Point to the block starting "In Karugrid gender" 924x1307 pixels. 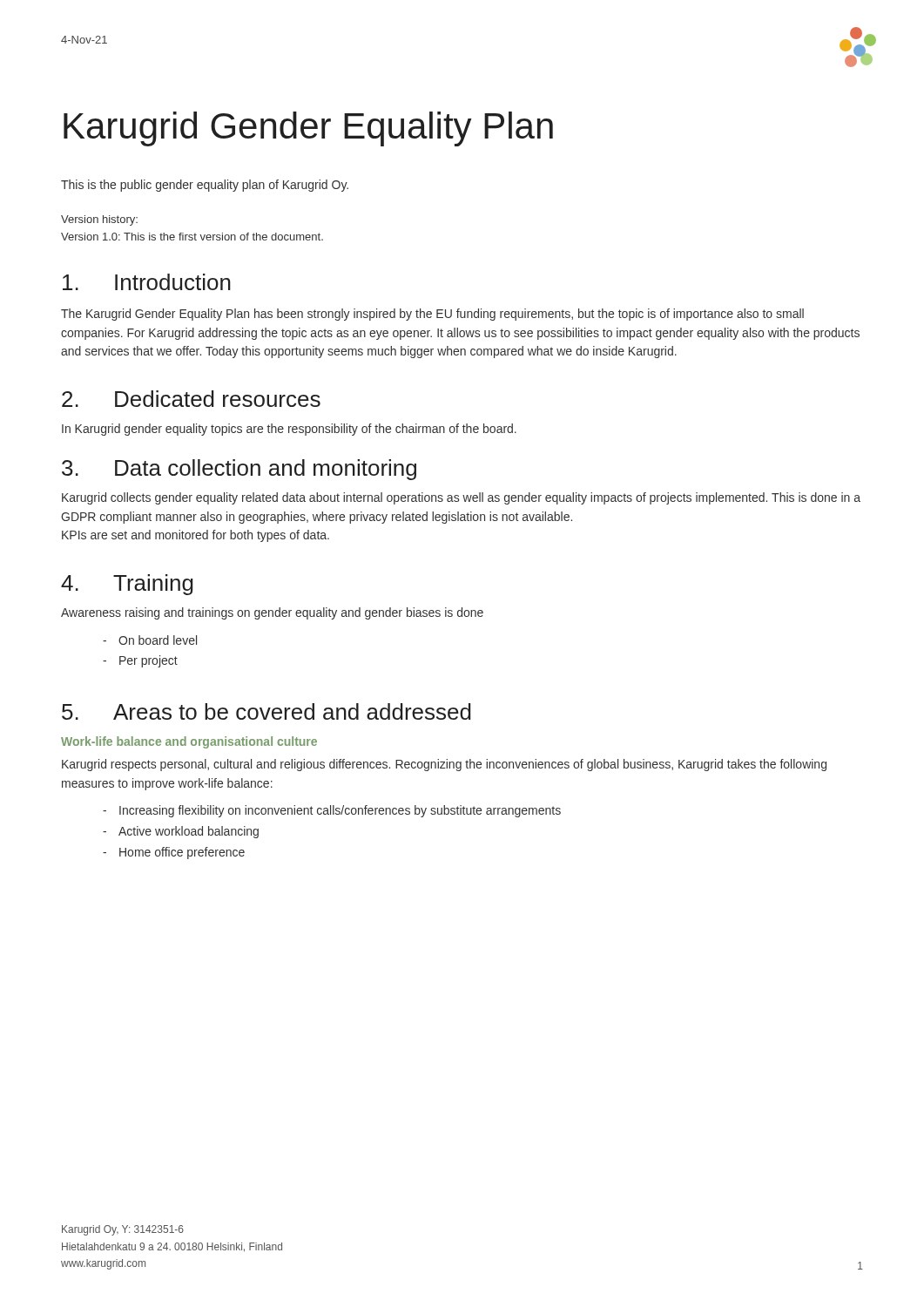click(289, 429)
